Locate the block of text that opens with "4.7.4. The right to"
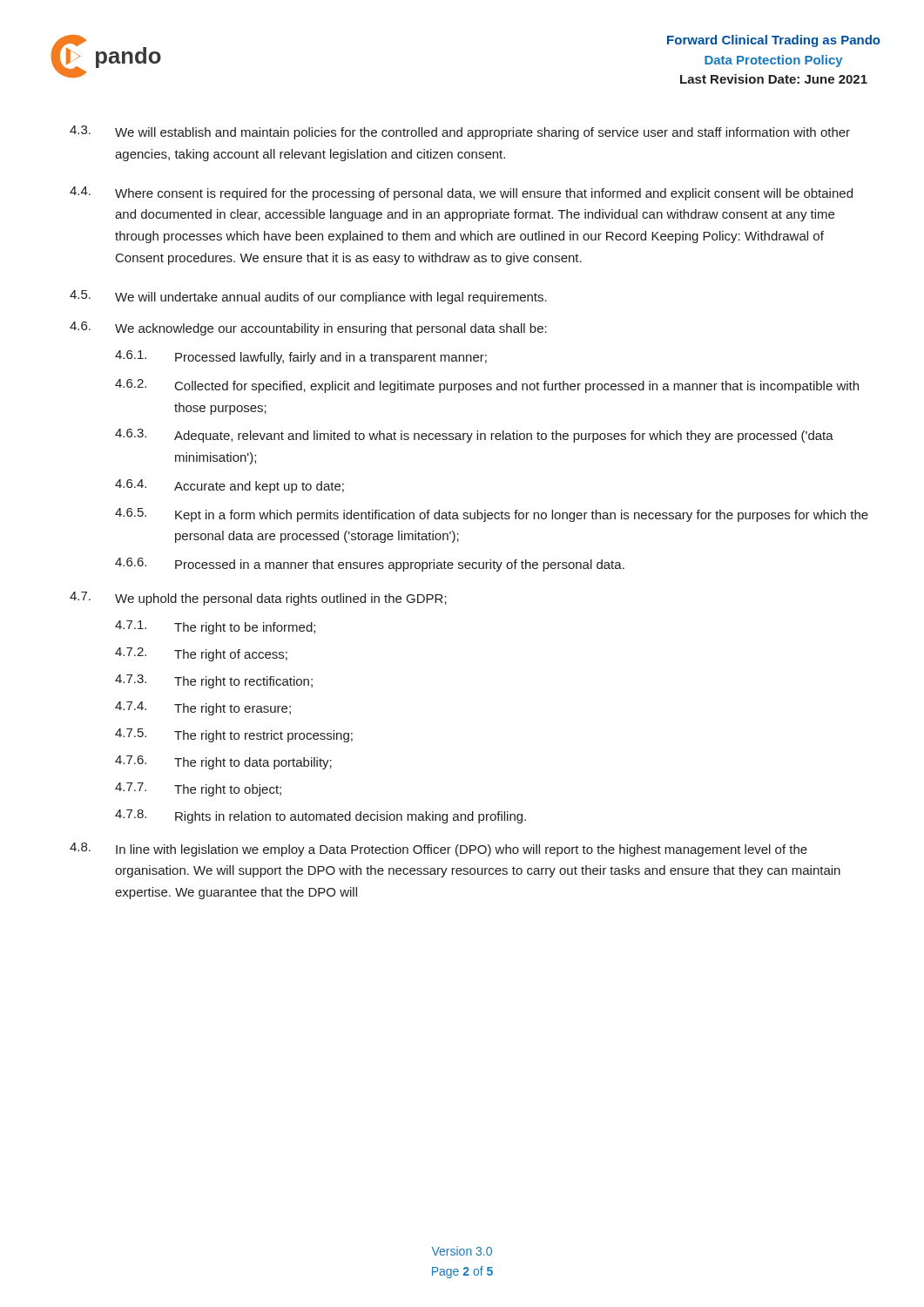This screenshot has height=1307, width=924. (x=203, y=708)
